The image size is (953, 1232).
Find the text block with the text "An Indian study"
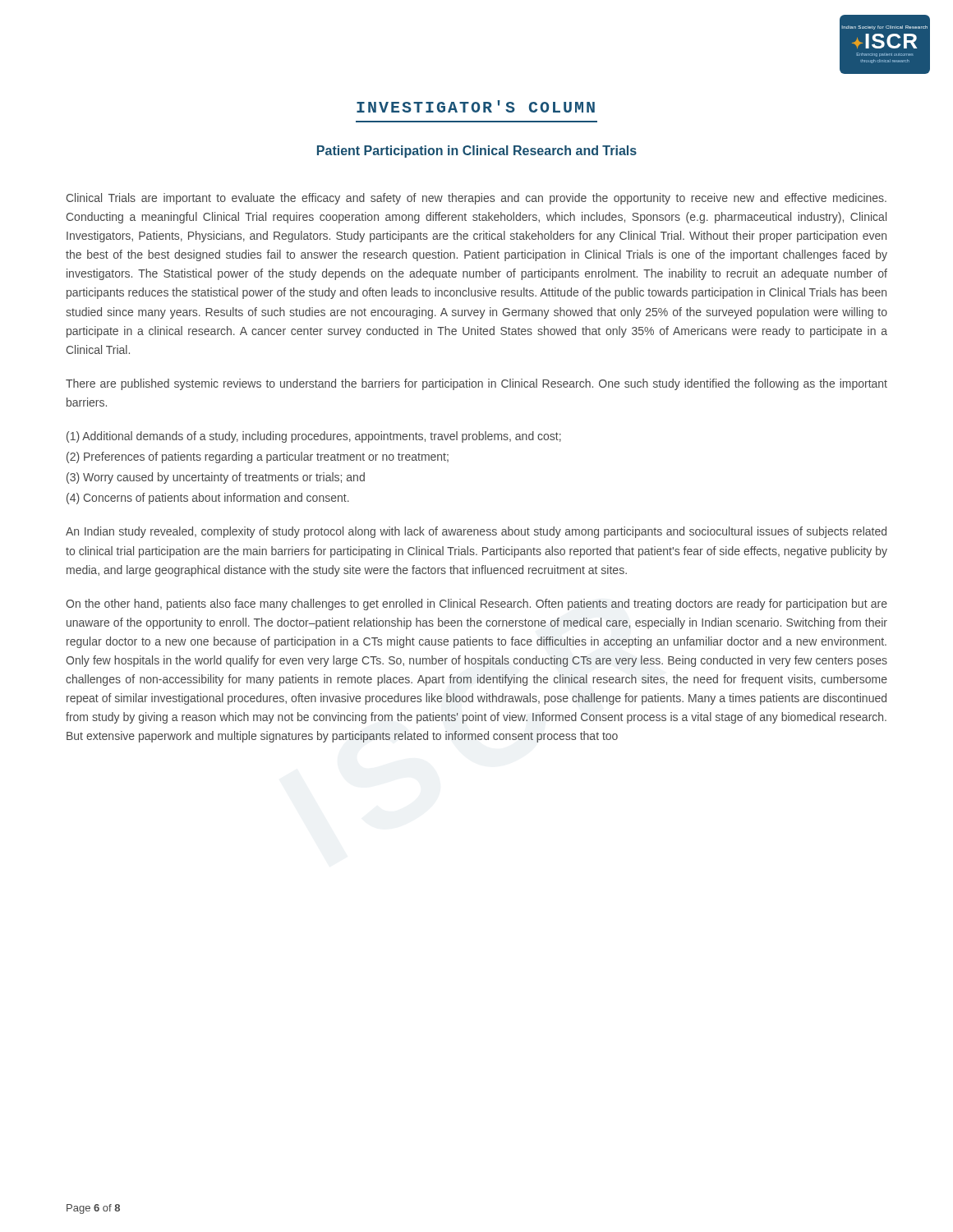(476, 551)
